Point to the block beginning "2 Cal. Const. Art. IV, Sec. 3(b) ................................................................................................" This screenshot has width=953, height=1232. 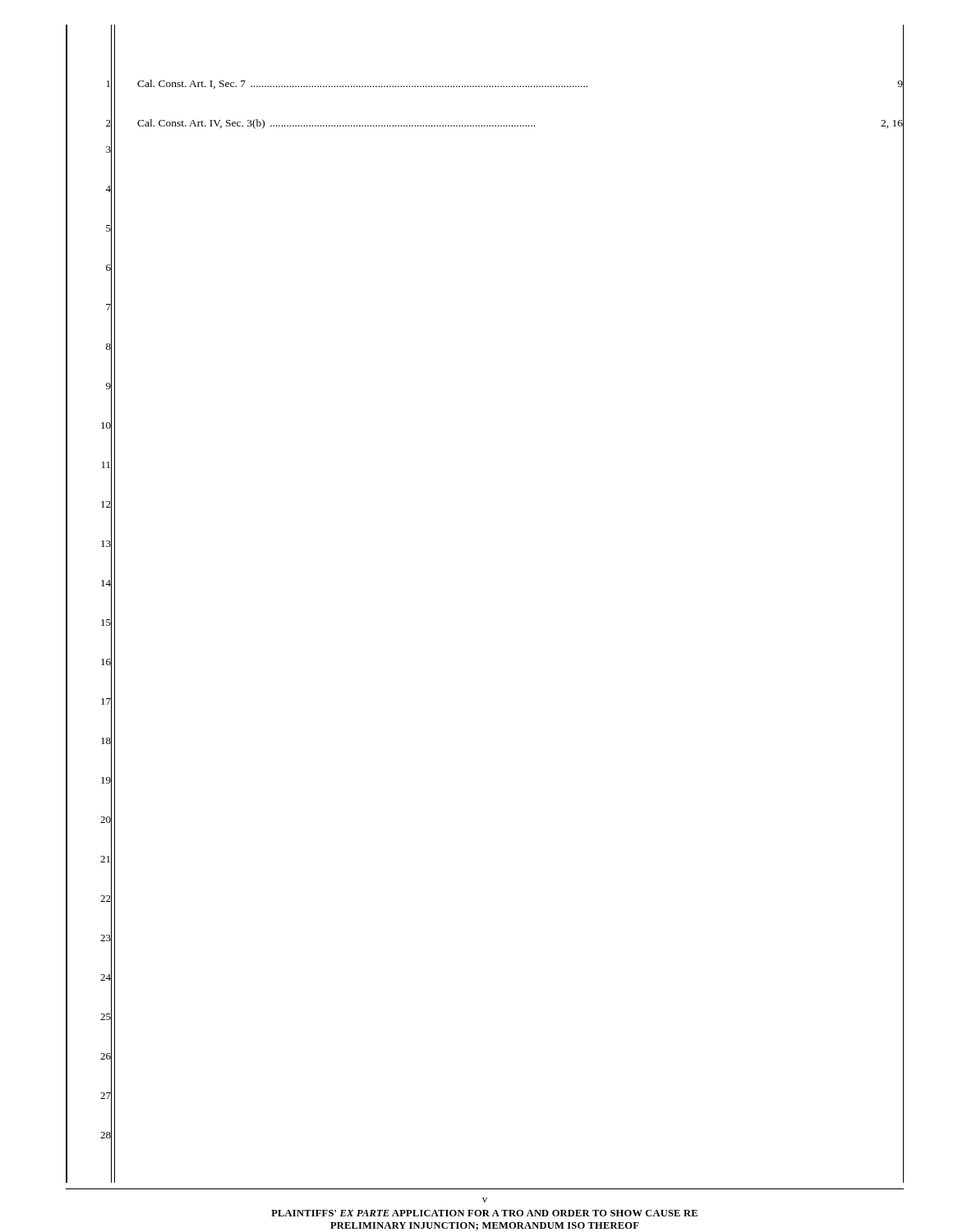[x=484, y=123]
